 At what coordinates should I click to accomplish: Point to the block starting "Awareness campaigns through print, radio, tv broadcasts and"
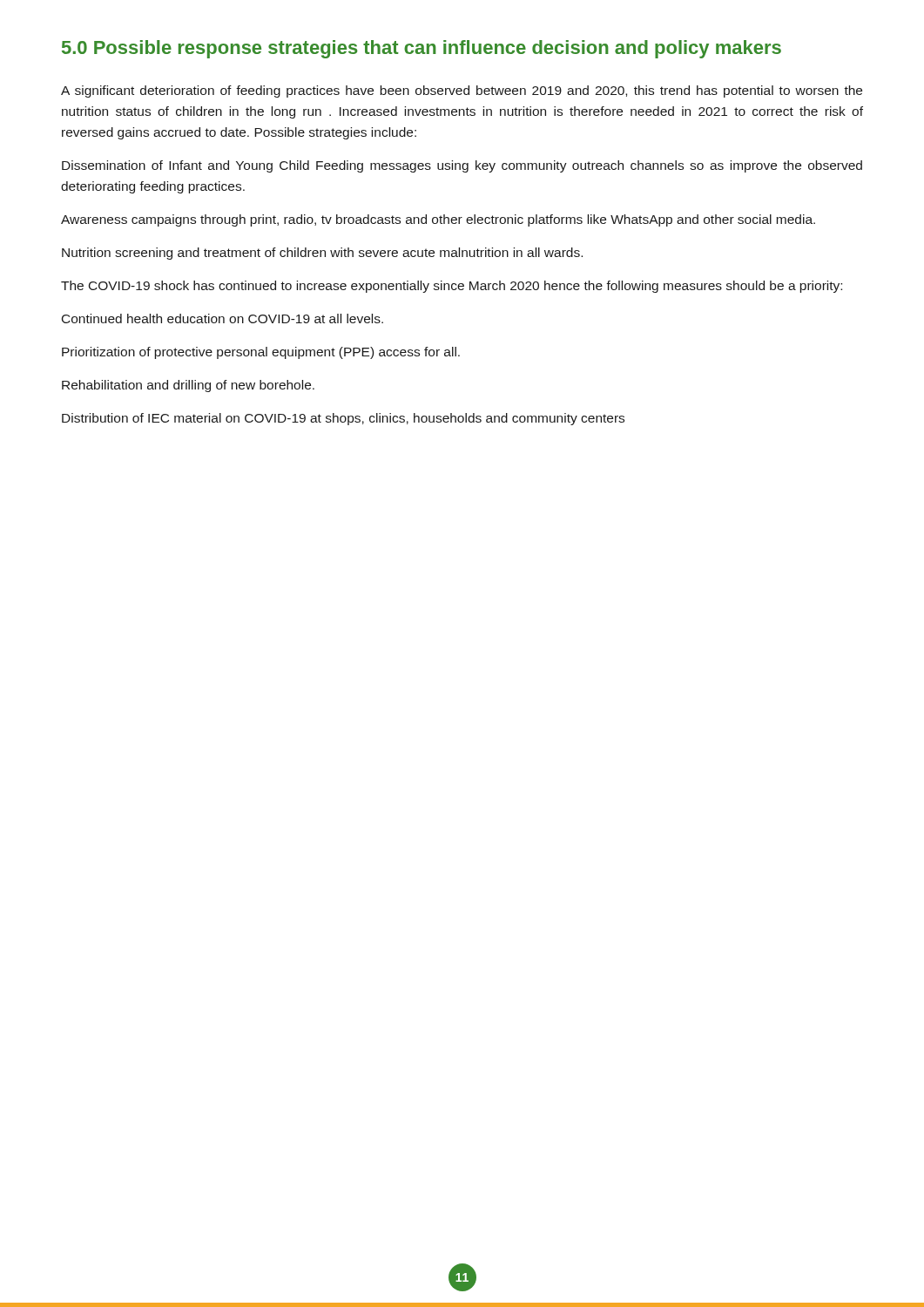pyautogui.click(x=439, y=219)
